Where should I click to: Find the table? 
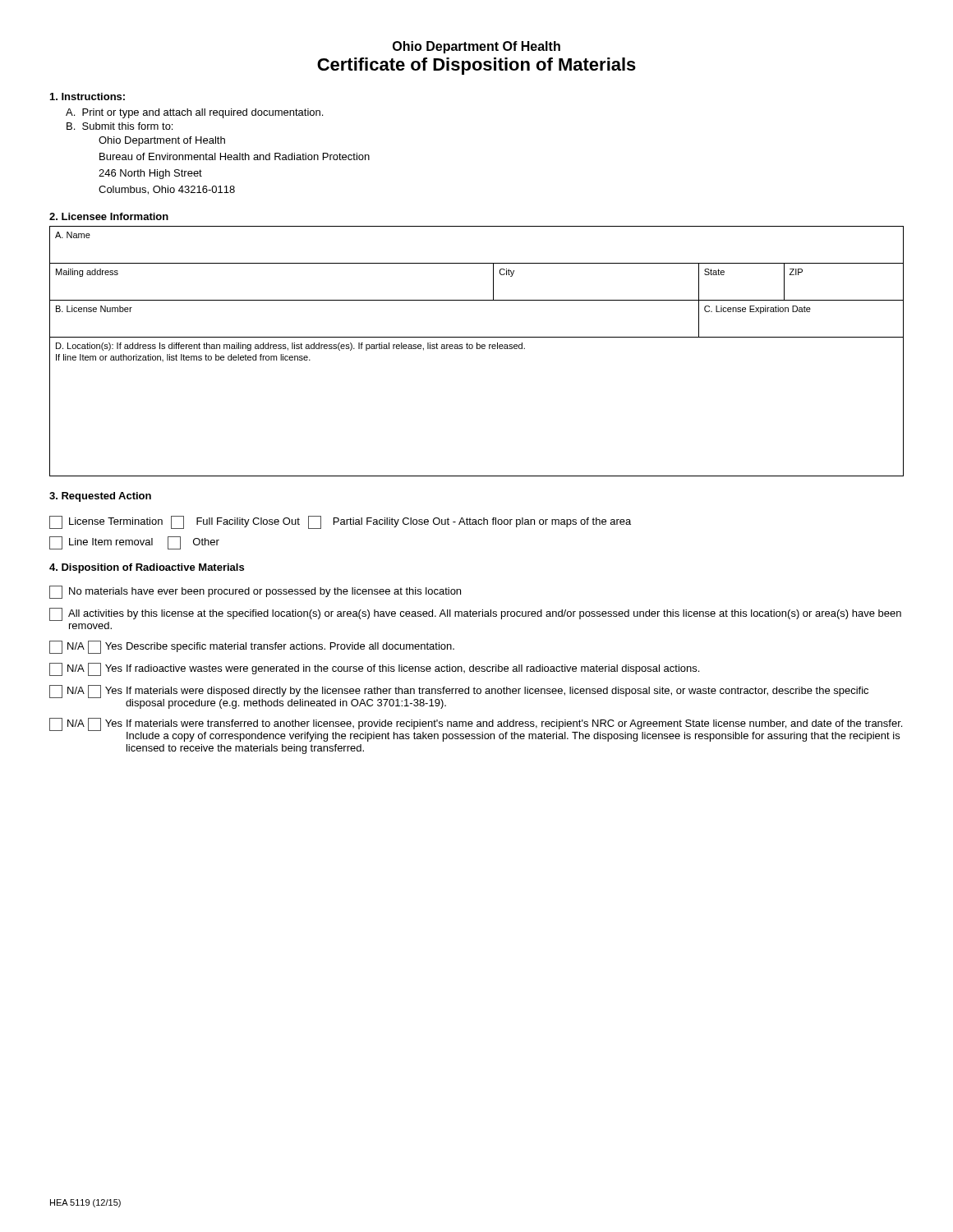point(476,351)
